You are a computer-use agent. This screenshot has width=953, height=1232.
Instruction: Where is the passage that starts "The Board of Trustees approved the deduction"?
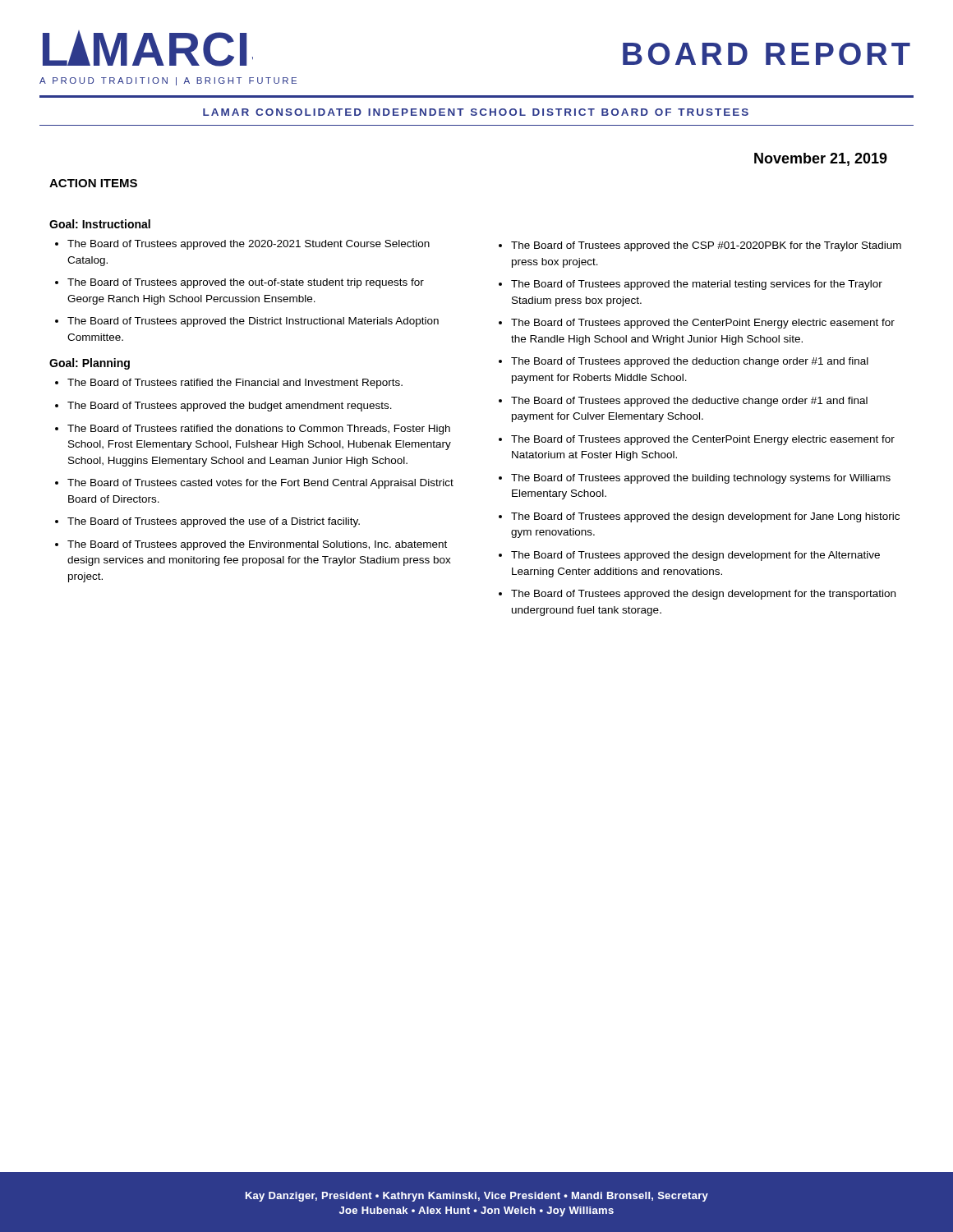point(690,369)
